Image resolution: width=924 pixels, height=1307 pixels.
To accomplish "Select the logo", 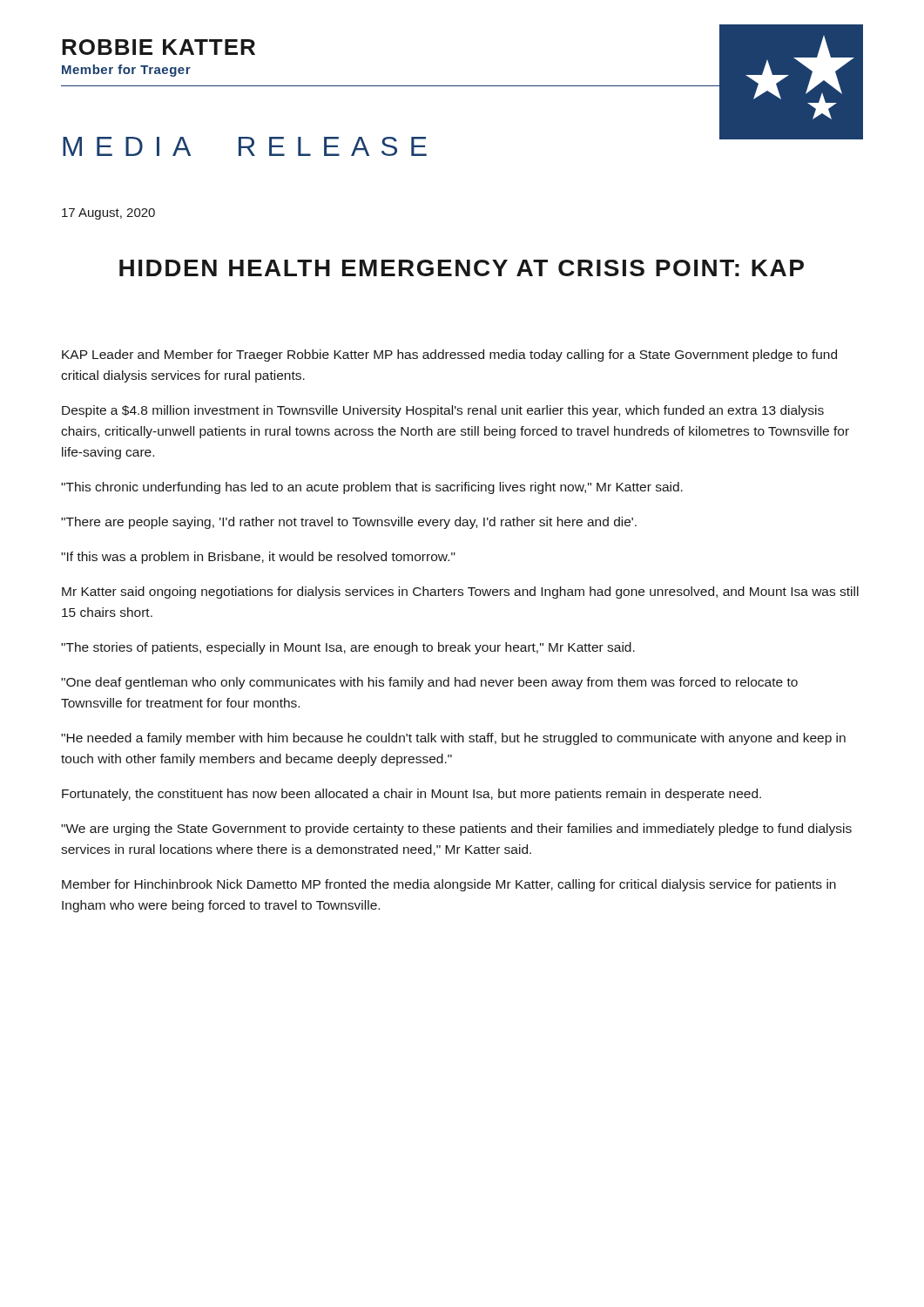I will [x=791, y=82].
